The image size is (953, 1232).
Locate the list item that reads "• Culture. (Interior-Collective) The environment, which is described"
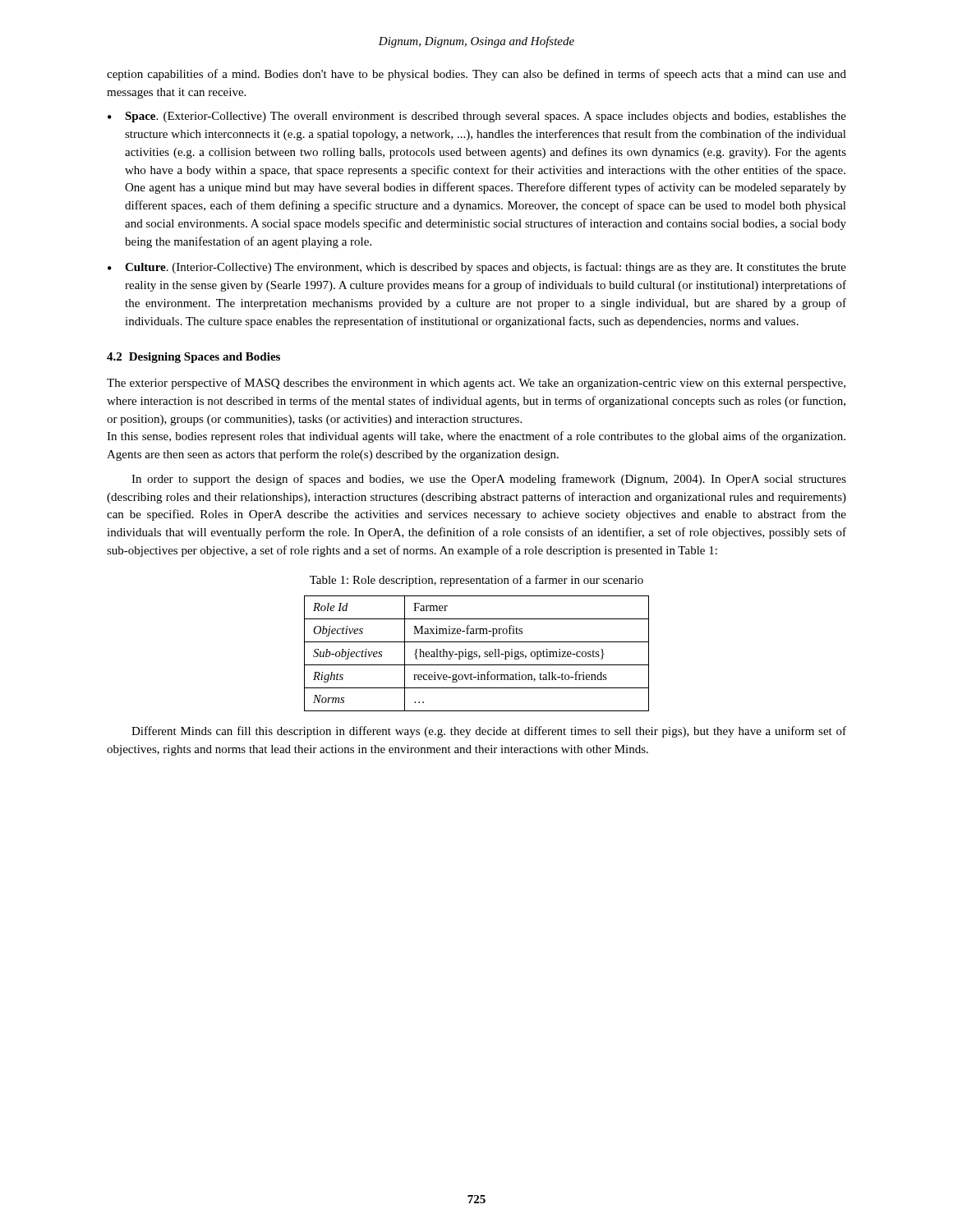pos(476,295)
